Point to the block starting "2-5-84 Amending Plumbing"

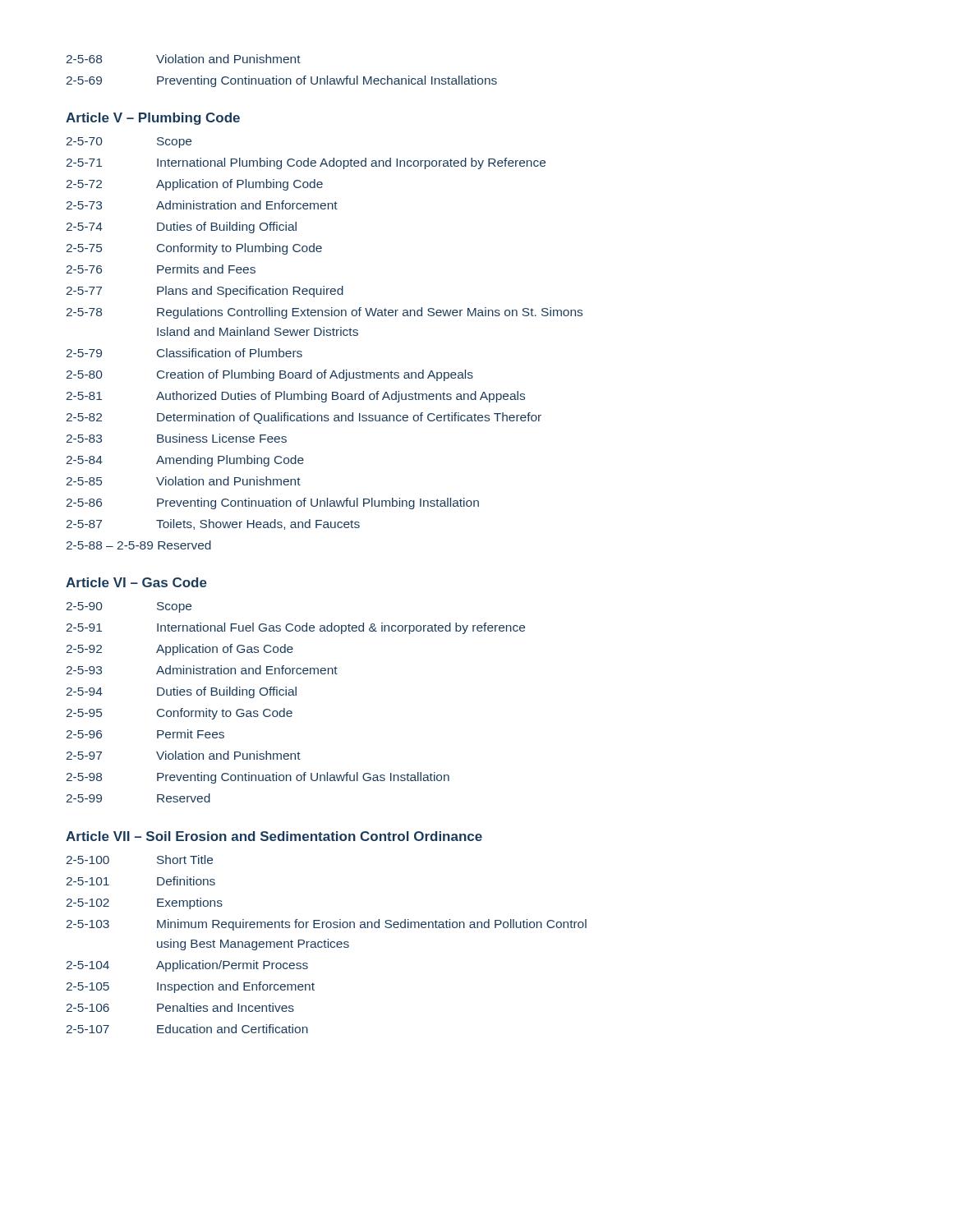point(185,460)
